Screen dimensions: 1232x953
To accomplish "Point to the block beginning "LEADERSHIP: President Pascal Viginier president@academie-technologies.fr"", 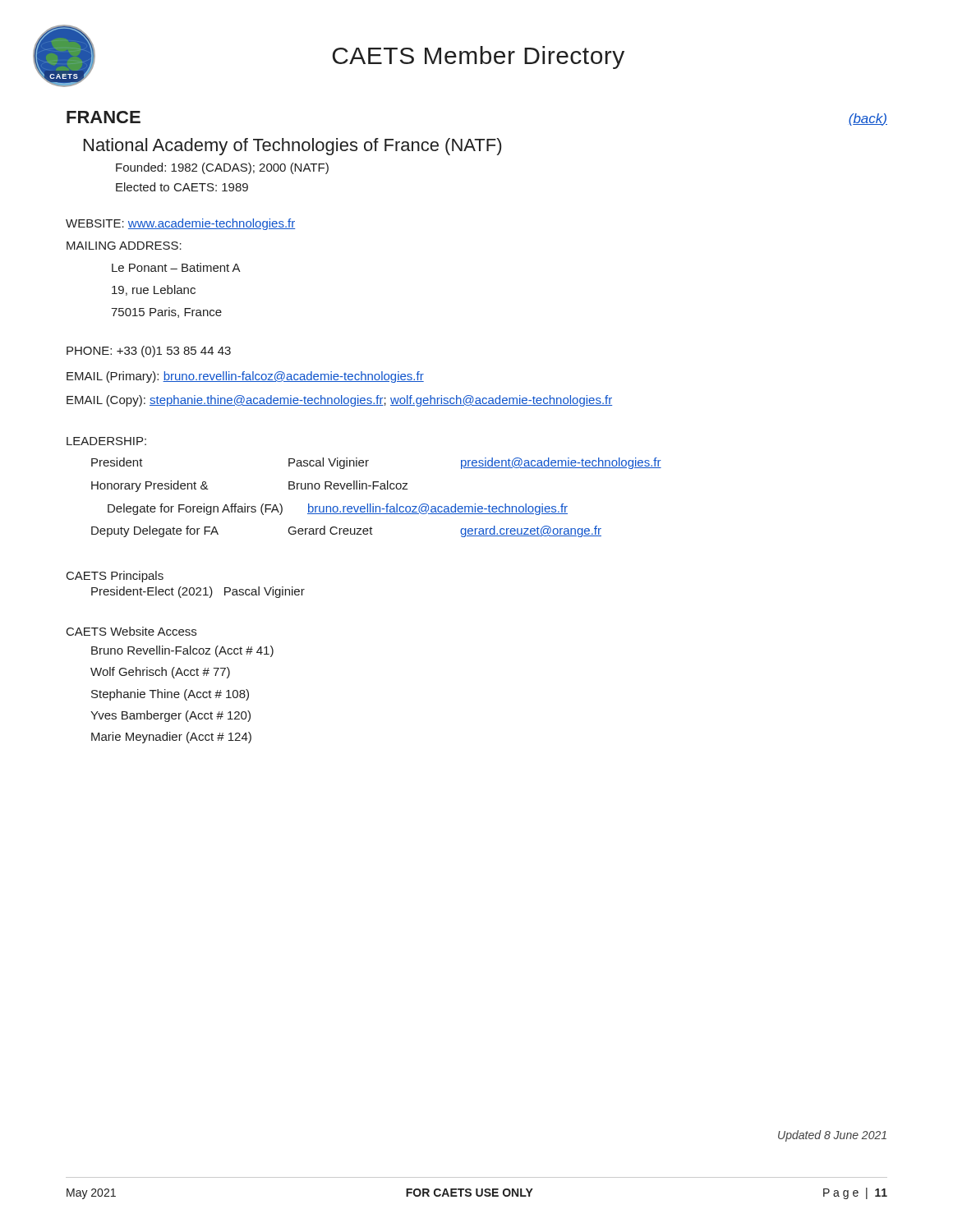I will tap(106, 441).
